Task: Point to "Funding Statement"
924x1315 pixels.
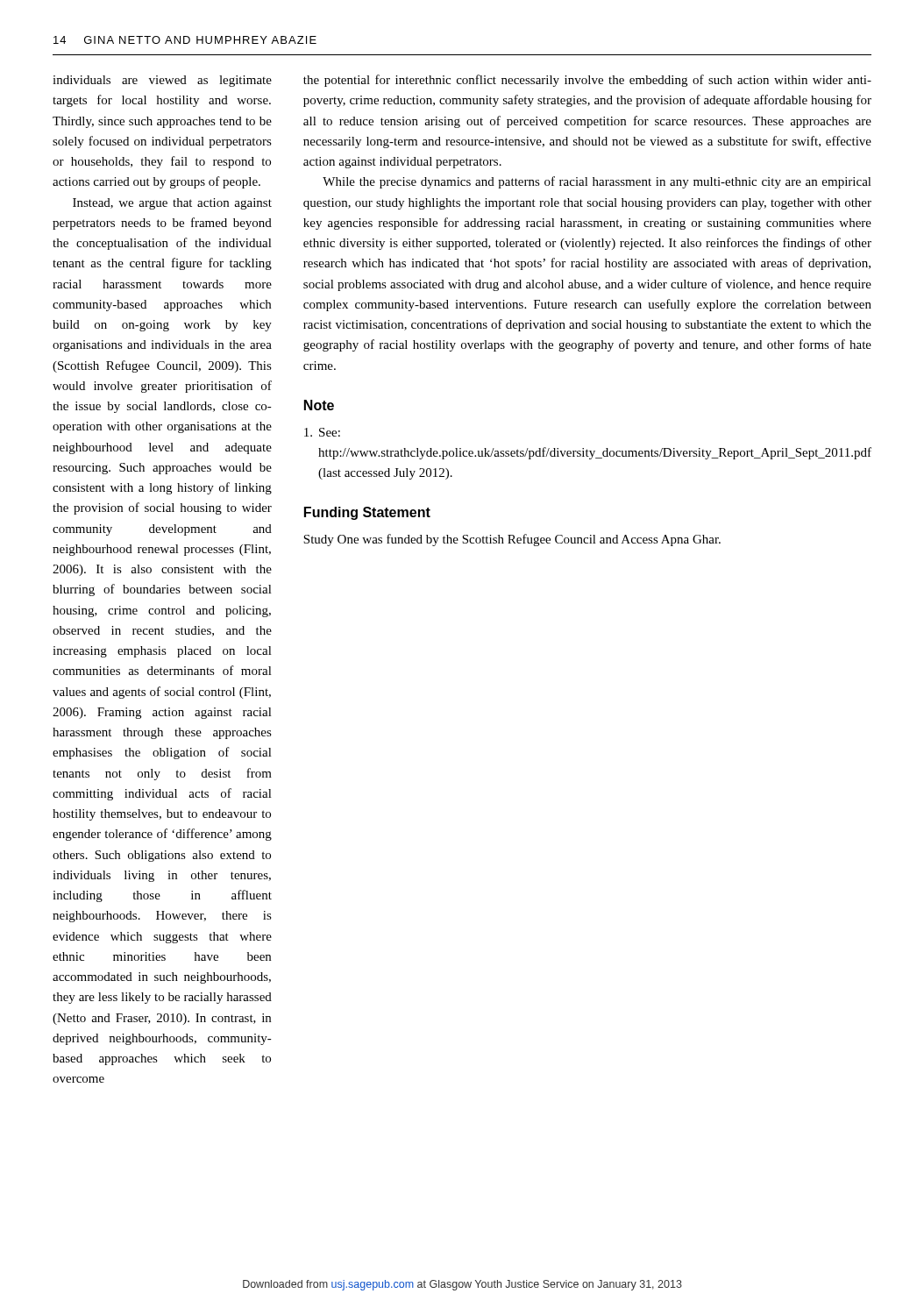Action: [367, 513]
